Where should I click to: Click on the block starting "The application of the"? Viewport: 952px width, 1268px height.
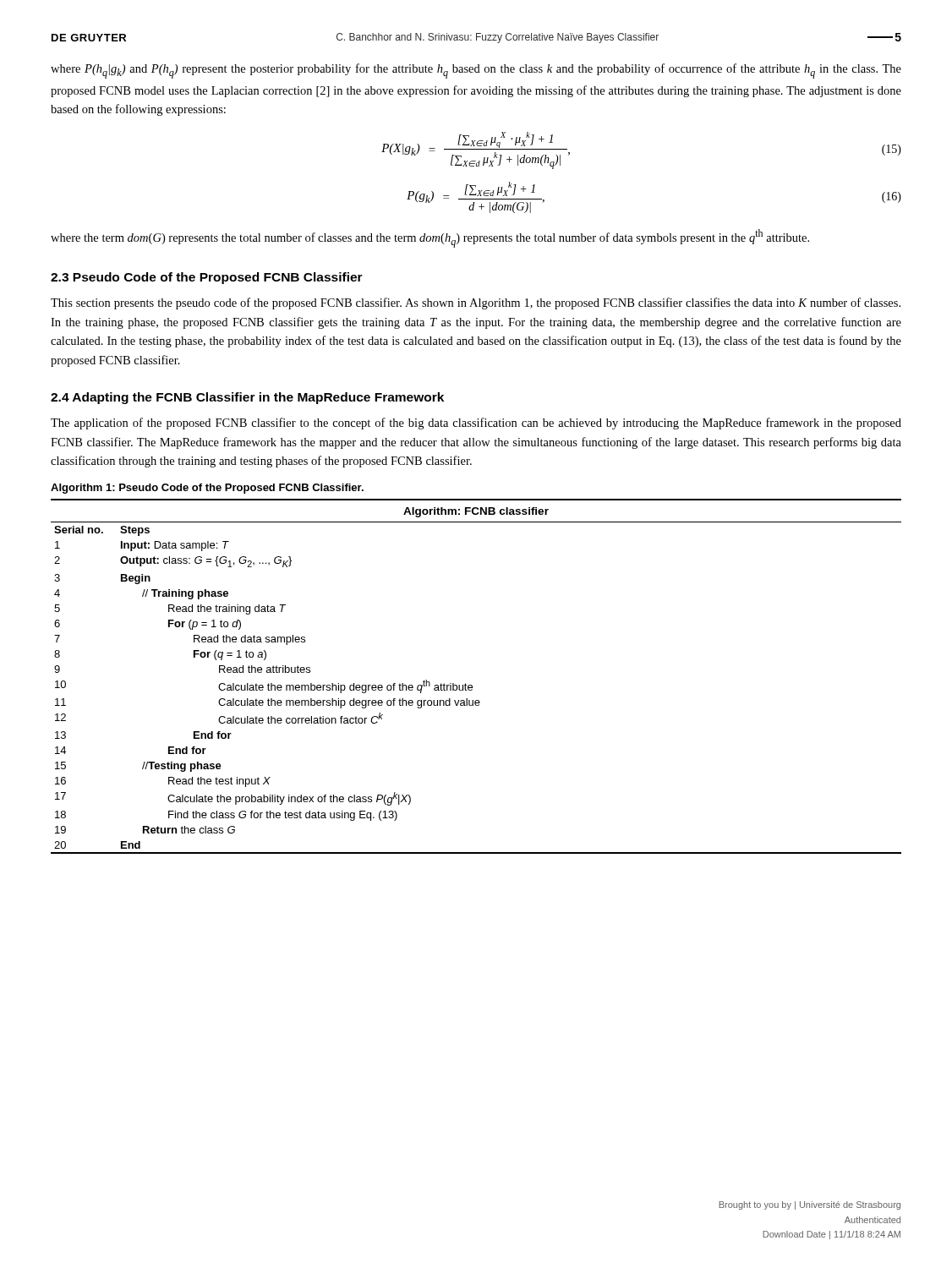tap(476, 442)
